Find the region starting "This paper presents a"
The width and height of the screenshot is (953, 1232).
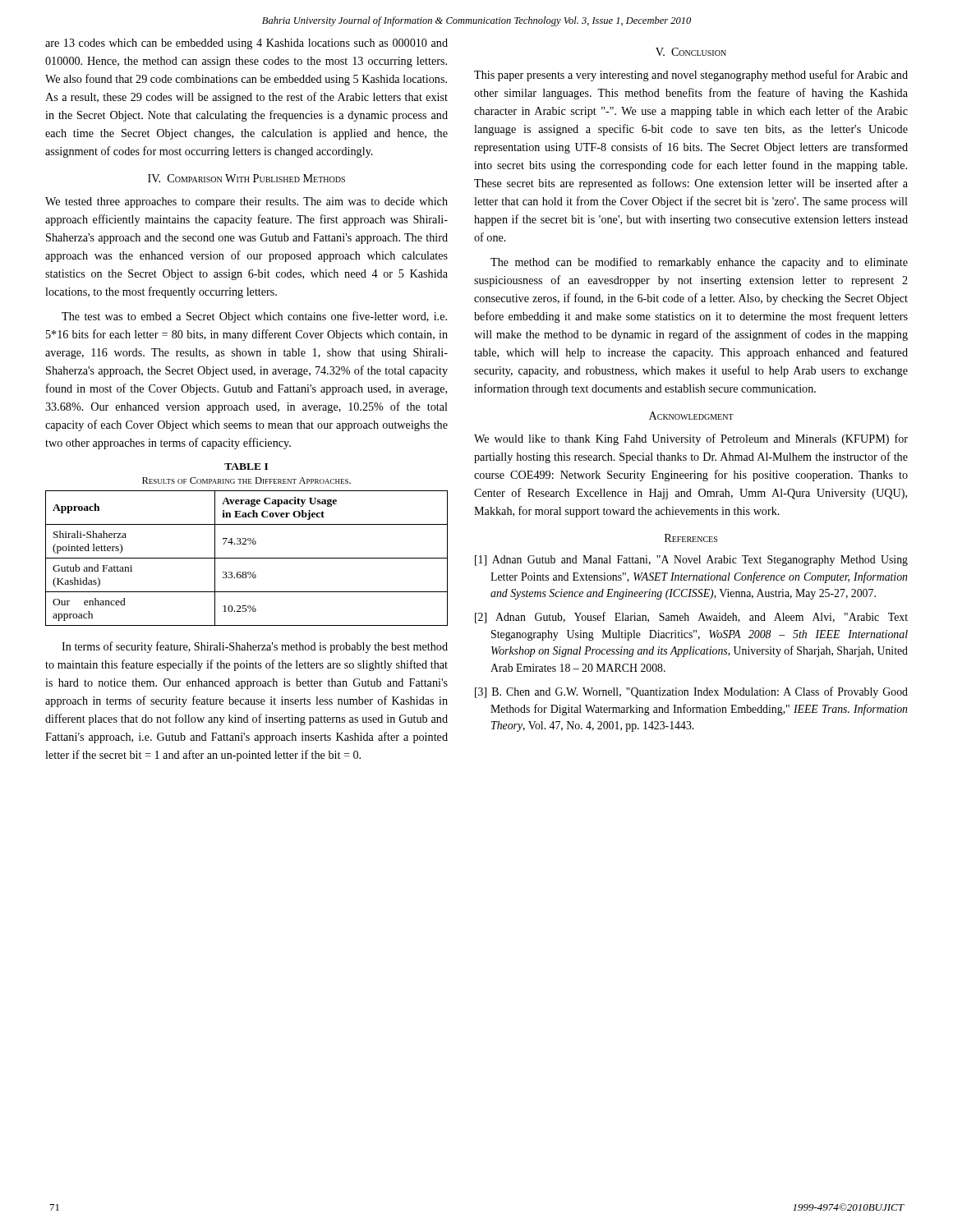pos(691,232)
